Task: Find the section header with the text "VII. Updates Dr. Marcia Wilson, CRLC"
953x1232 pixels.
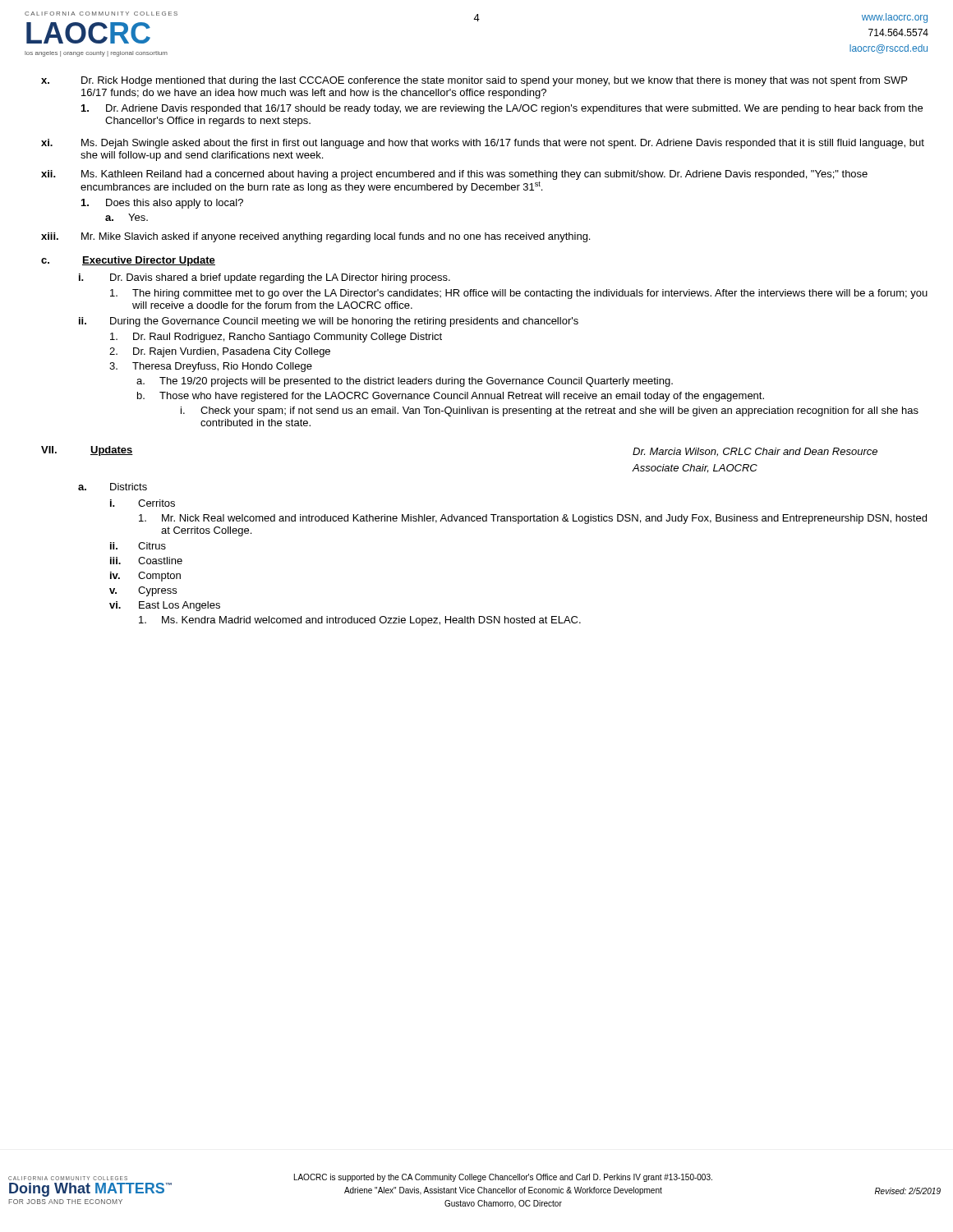Action: coord(115,451)
